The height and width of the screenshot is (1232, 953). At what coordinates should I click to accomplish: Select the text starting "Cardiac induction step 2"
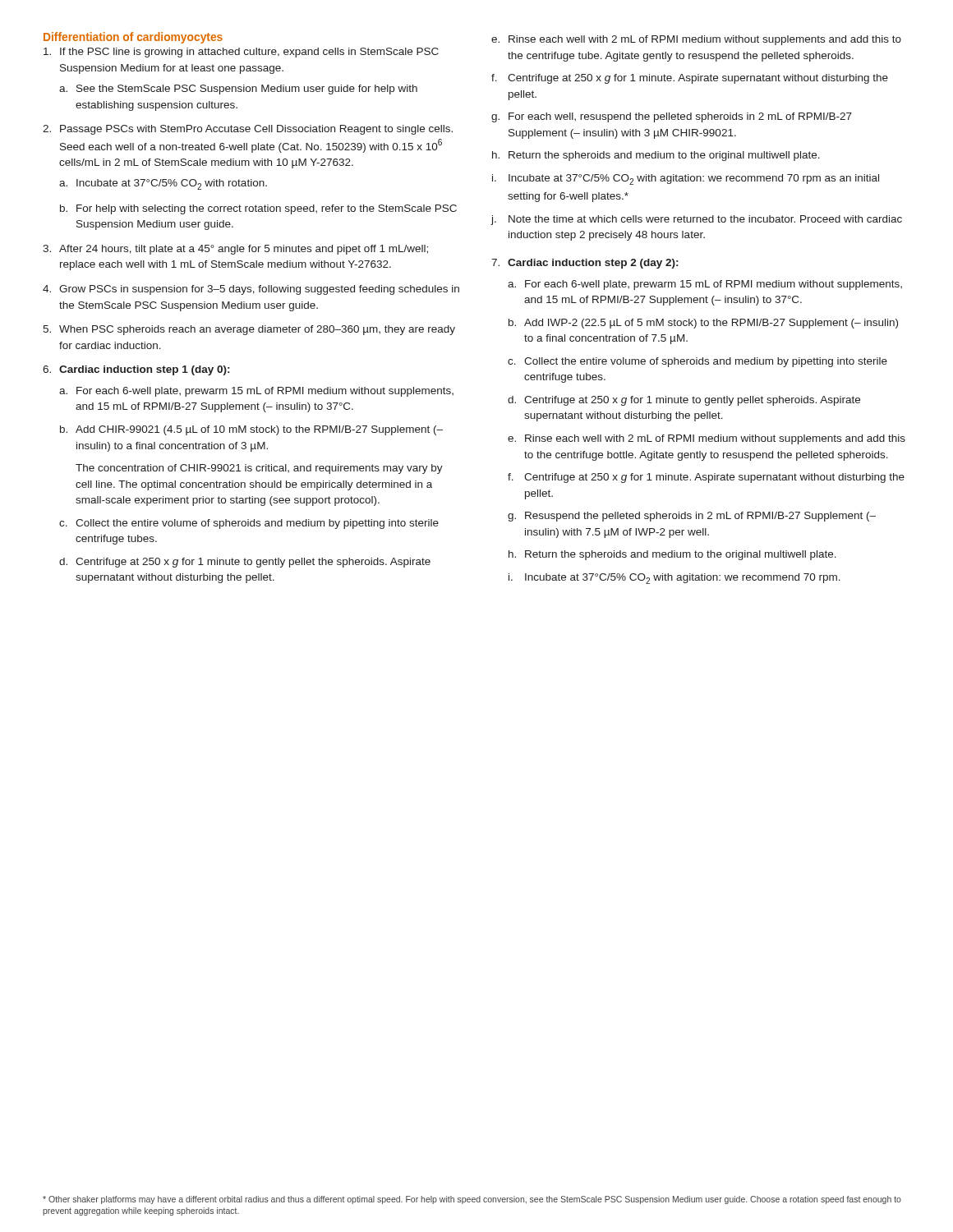(709, 422)
